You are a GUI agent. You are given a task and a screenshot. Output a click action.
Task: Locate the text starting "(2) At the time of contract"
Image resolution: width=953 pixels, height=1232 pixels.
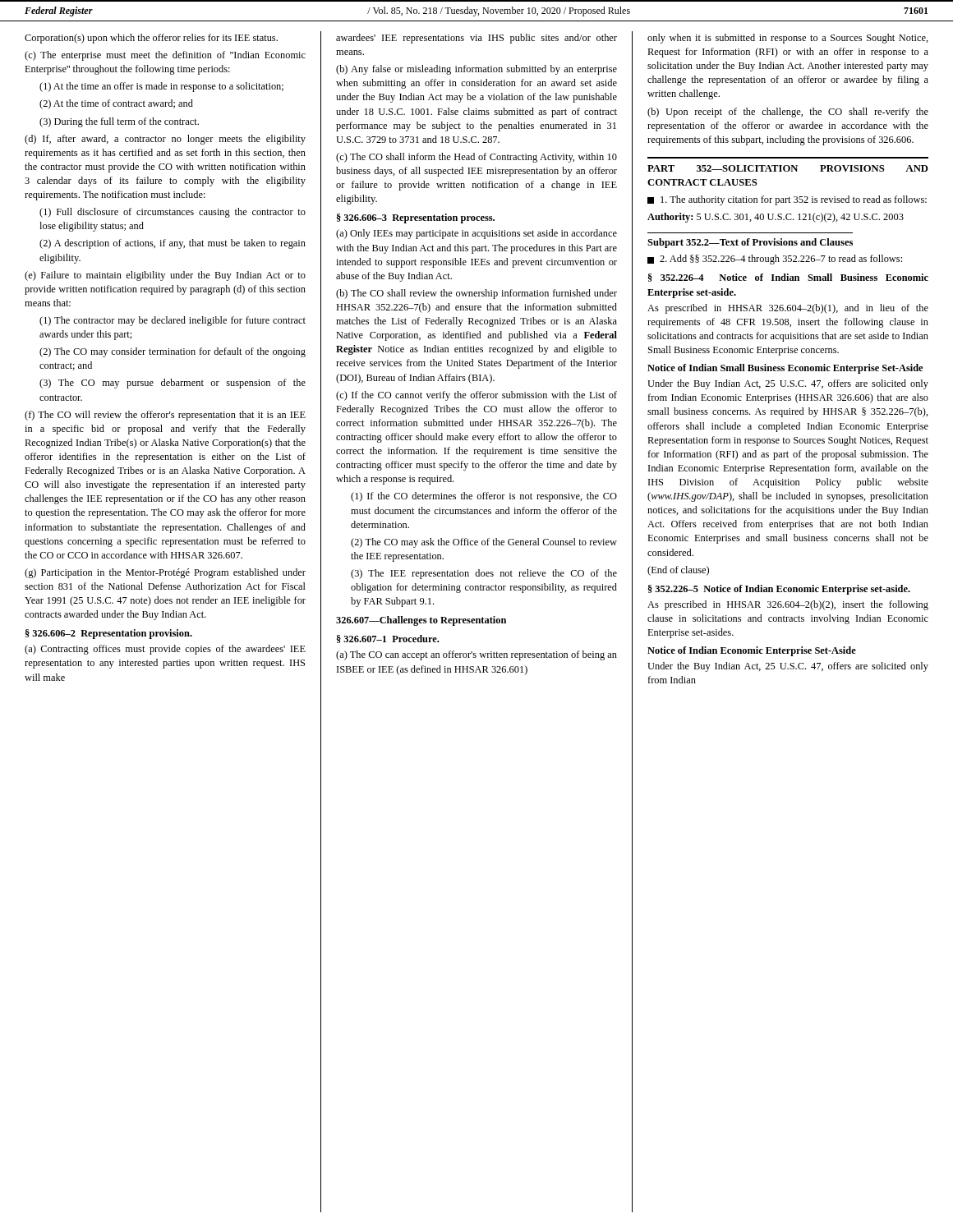pos(173,104)
